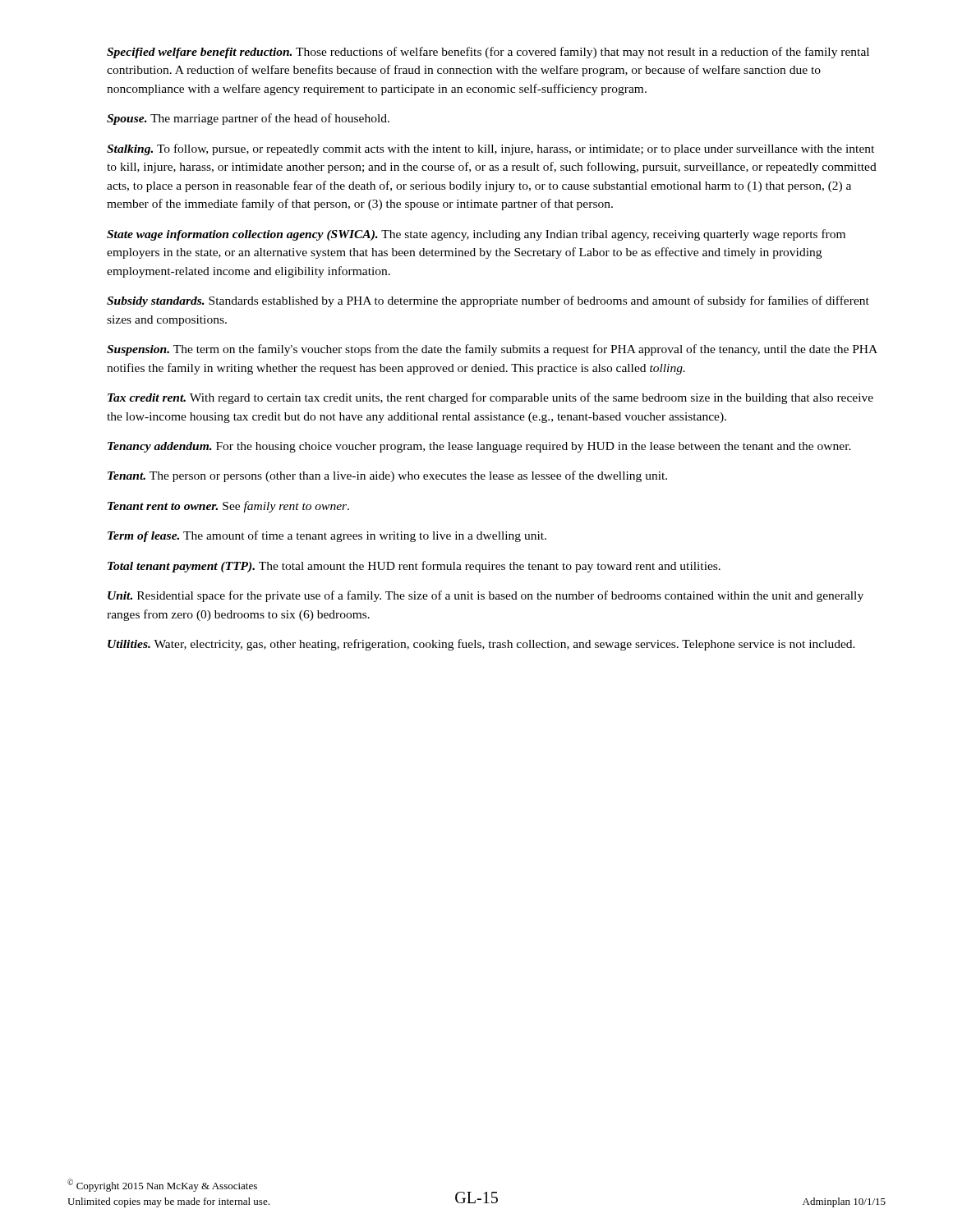
Task: Find the block starting "Tenant rent to owner. See family rent"
Action: point(209,506)
